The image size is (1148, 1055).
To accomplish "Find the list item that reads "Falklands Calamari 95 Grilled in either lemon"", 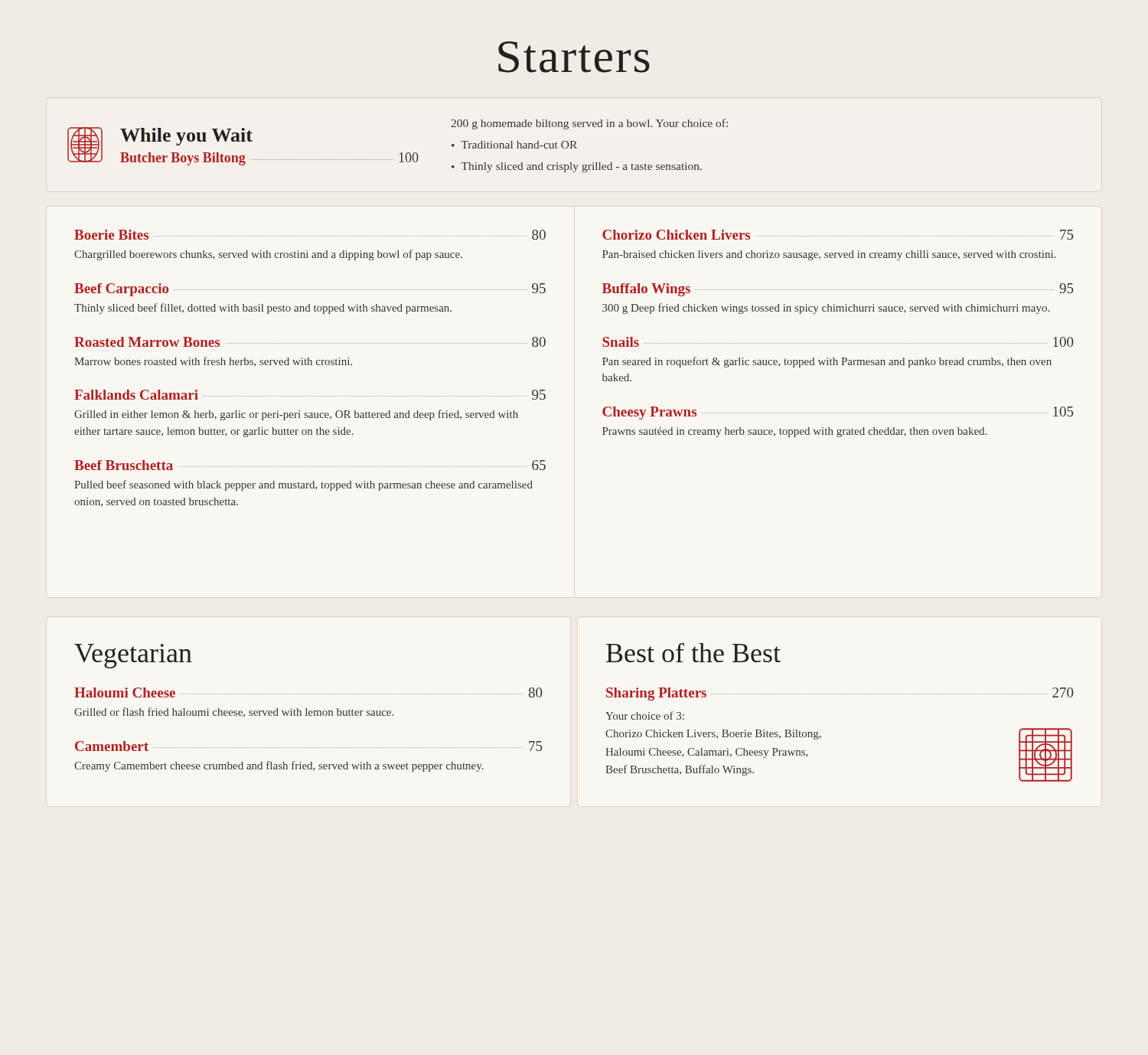I will coord(310,413).
